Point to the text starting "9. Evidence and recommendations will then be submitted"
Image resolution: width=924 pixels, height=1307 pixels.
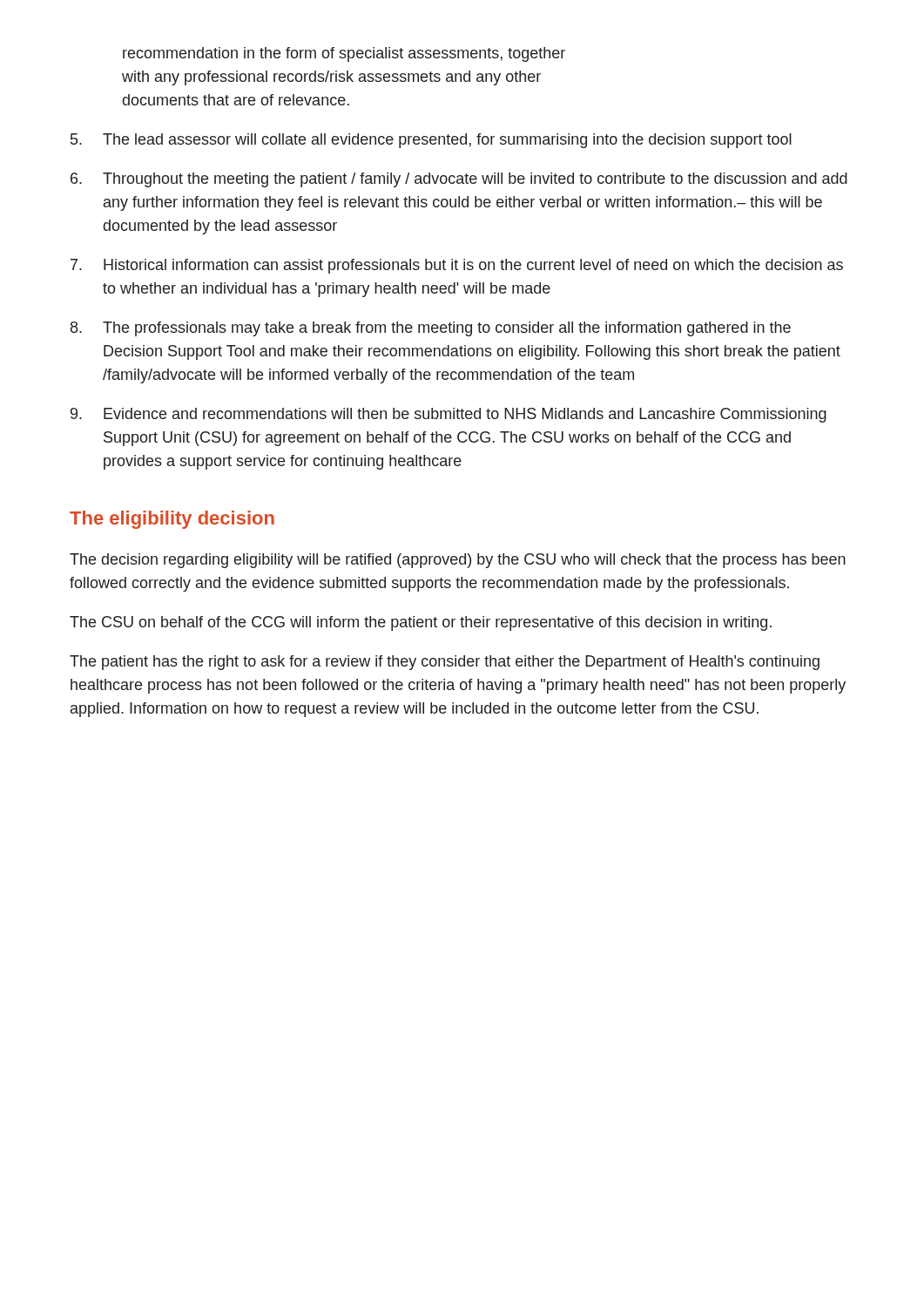[x=462, y=438]
